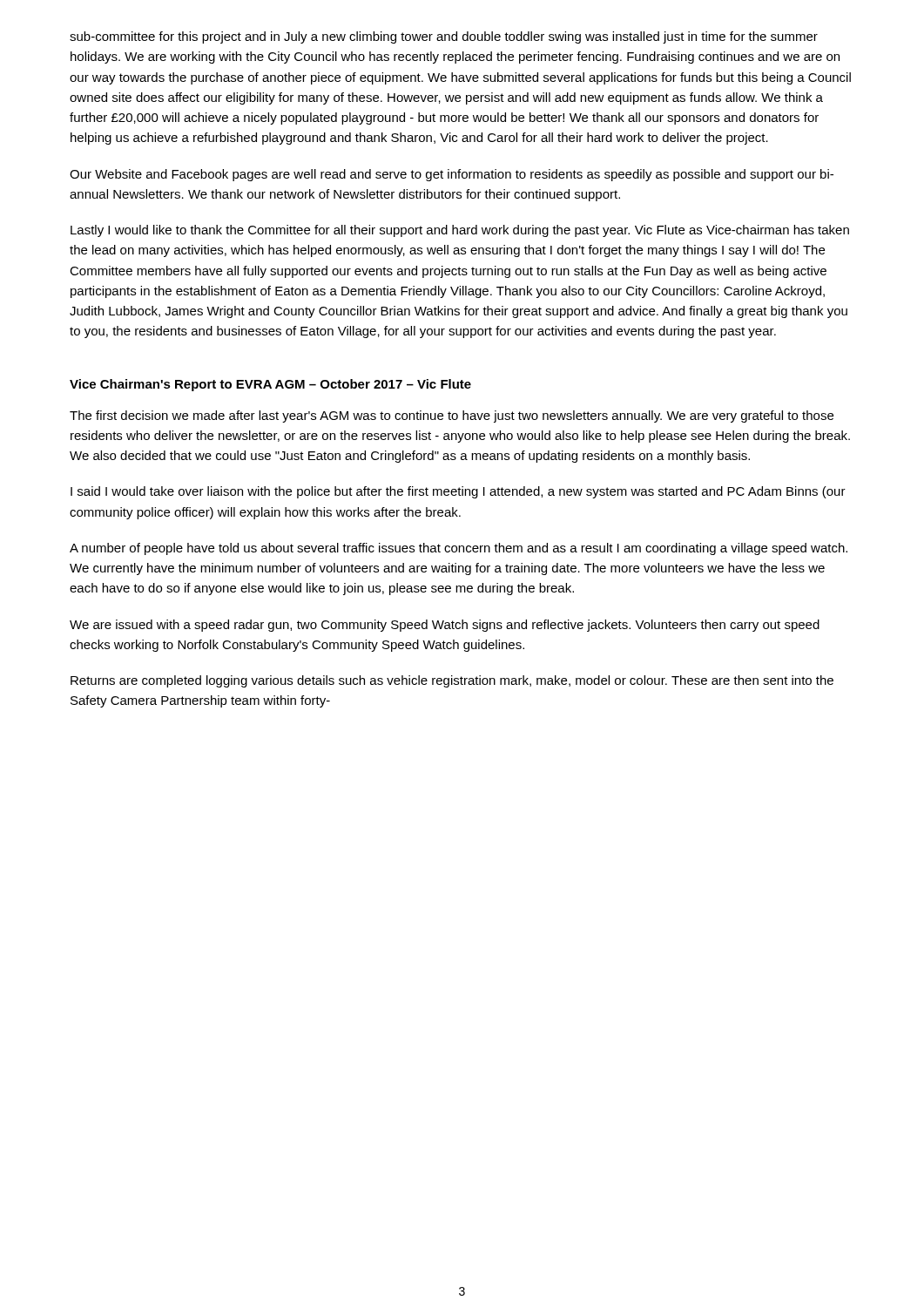This screenshot has height=1307, width=924.
Task: Click the passage that begins "sub-committee for this project"
Action: pos(461,87)
